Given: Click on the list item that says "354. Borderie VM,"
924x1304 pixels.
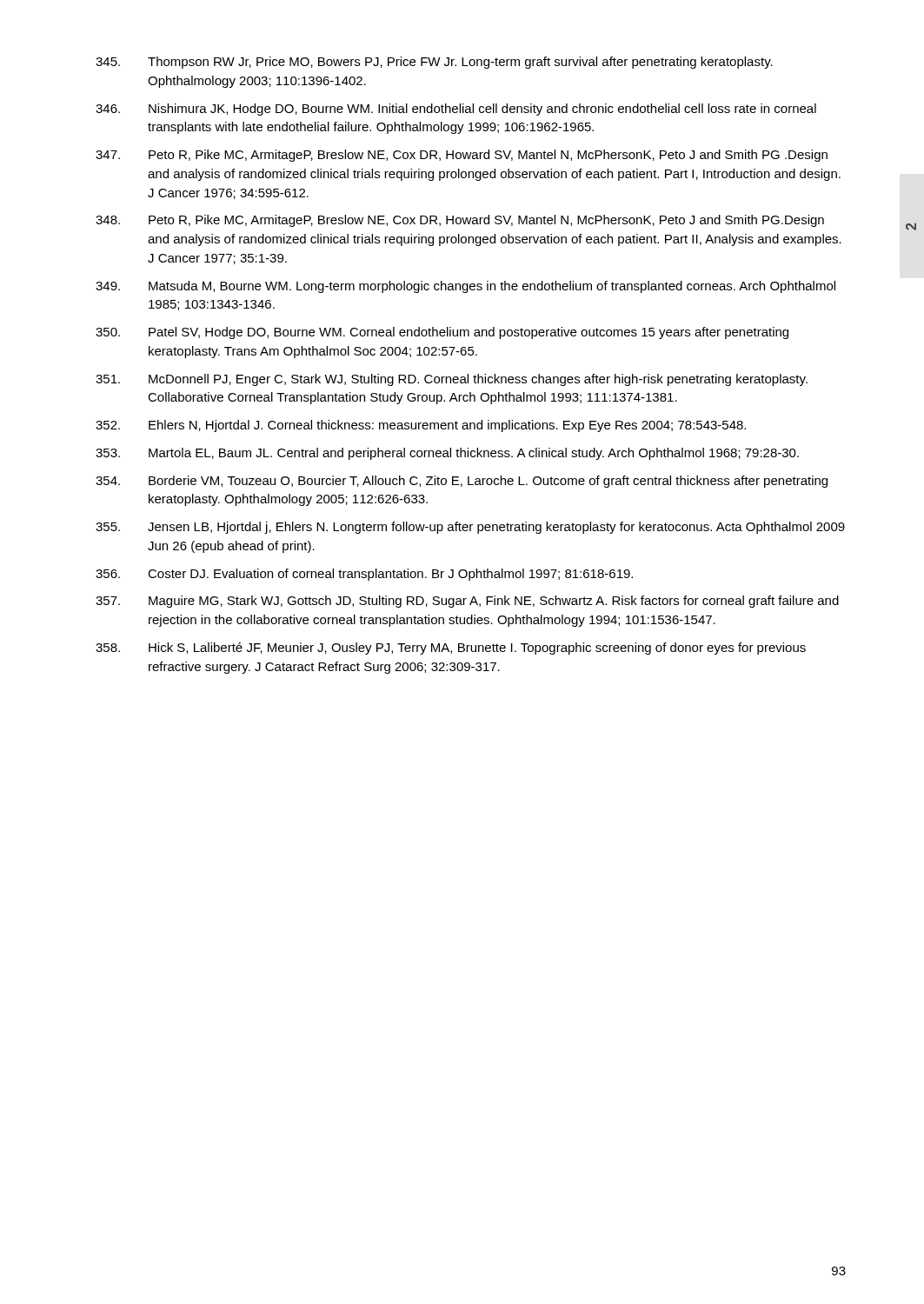Looking at the screenshot, I should [471, 490].
